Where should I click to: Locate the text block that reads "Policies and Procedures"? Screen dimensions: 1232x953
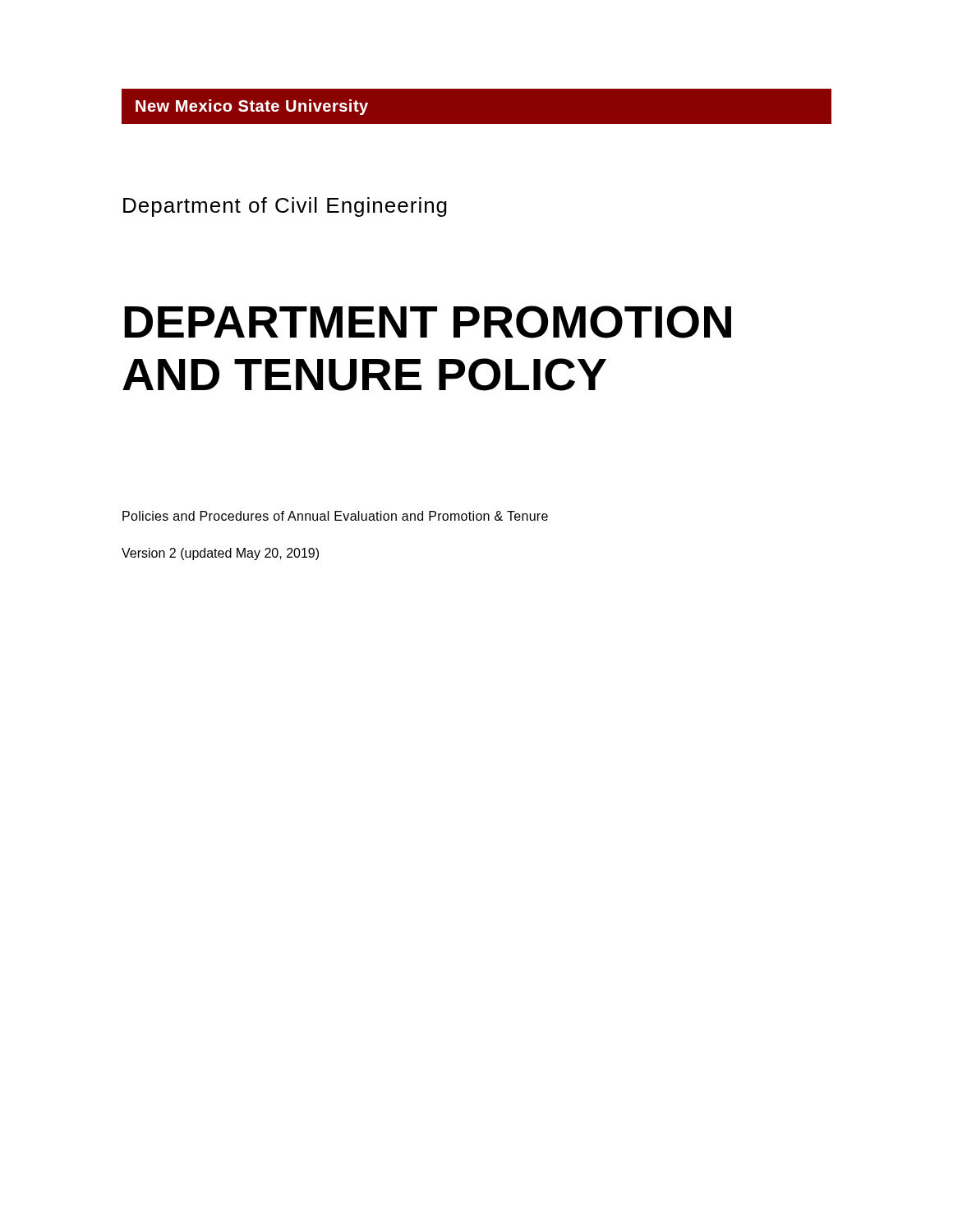coord(335,516)
